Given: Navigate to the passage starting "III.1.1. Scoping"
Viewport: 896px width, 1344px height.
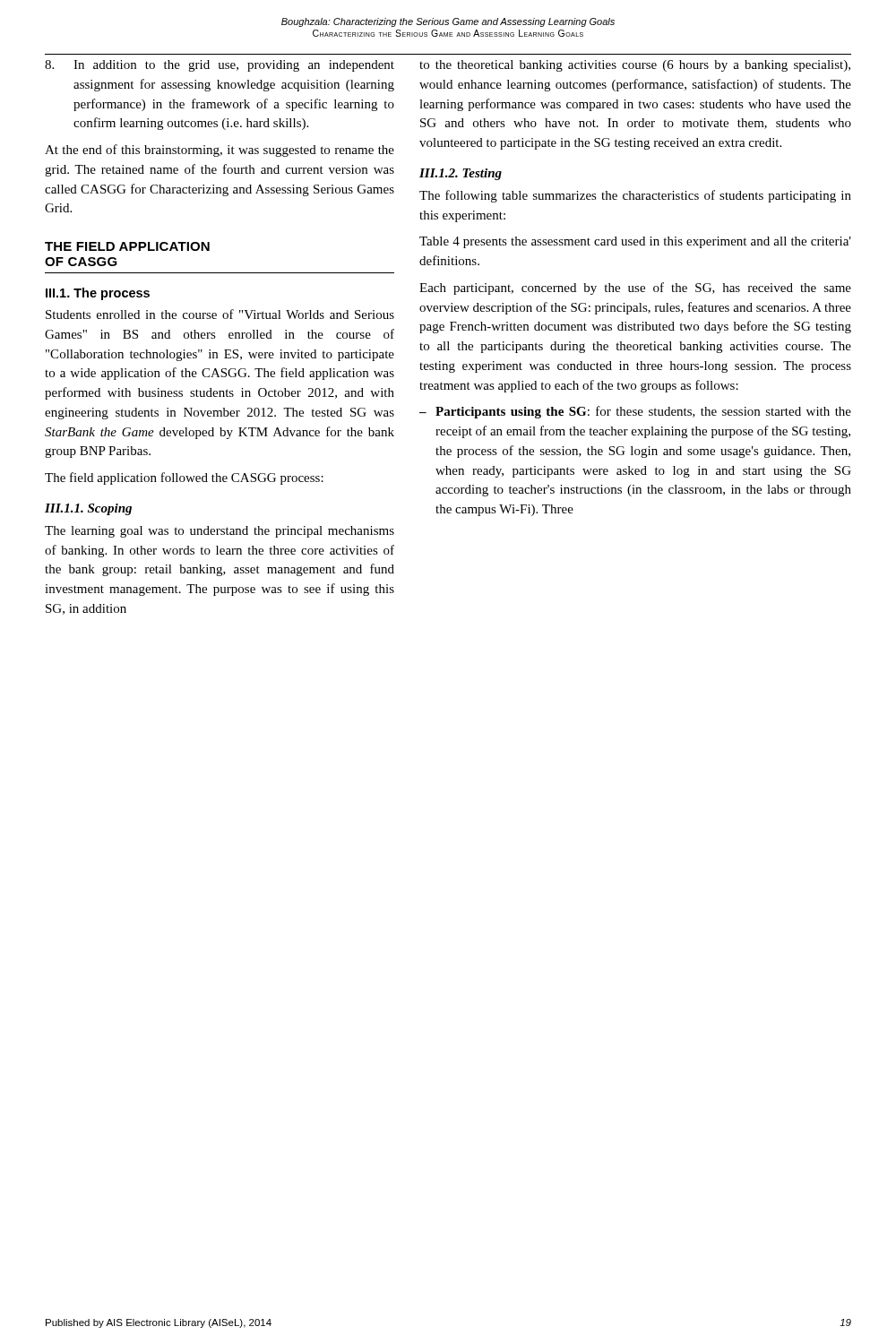Looking at the screenshot, I should click(x=88, y=509).
